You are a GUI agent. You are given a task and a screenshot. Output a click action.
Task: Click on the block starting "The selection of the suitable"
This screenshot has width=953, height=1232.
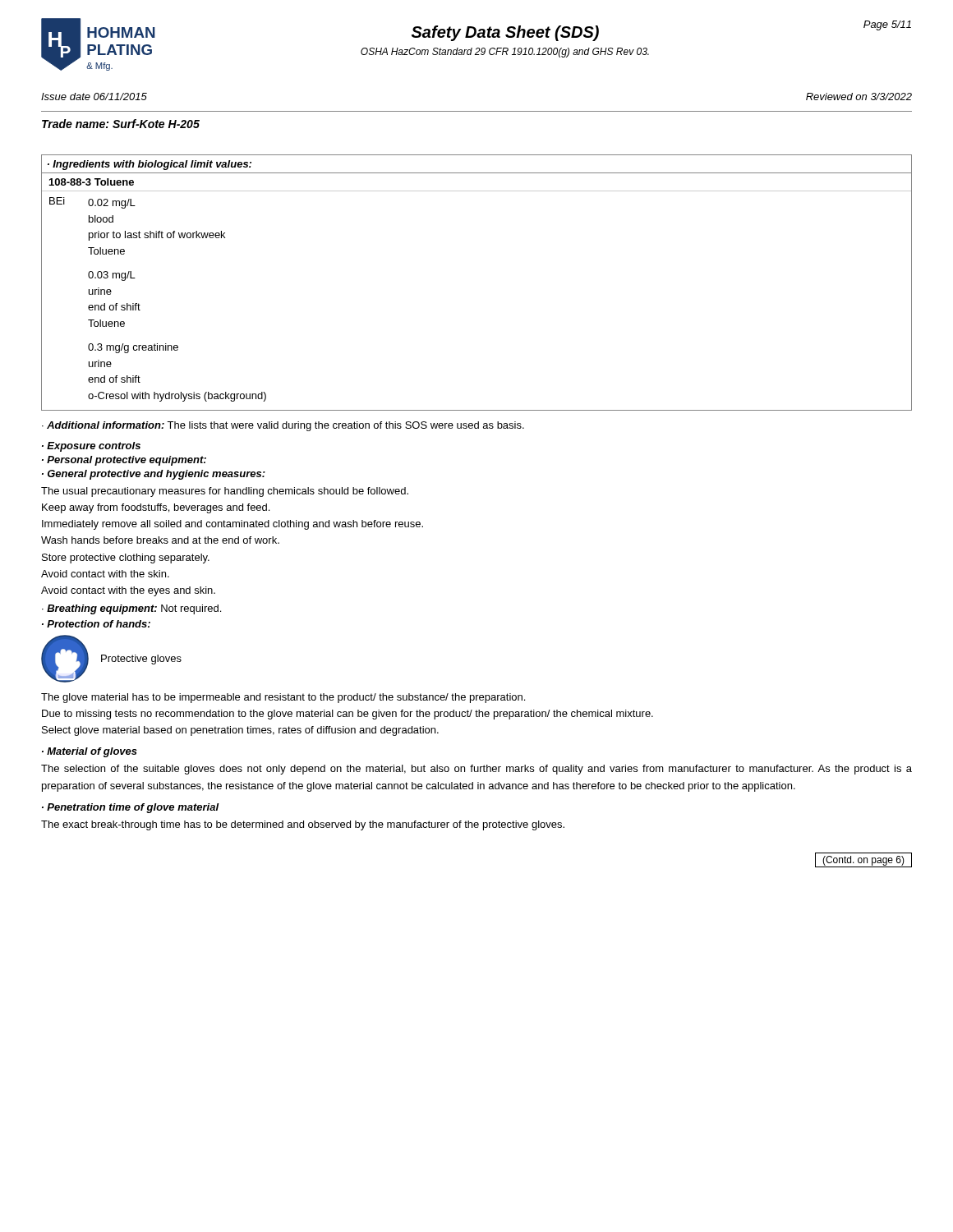[476, 777]
